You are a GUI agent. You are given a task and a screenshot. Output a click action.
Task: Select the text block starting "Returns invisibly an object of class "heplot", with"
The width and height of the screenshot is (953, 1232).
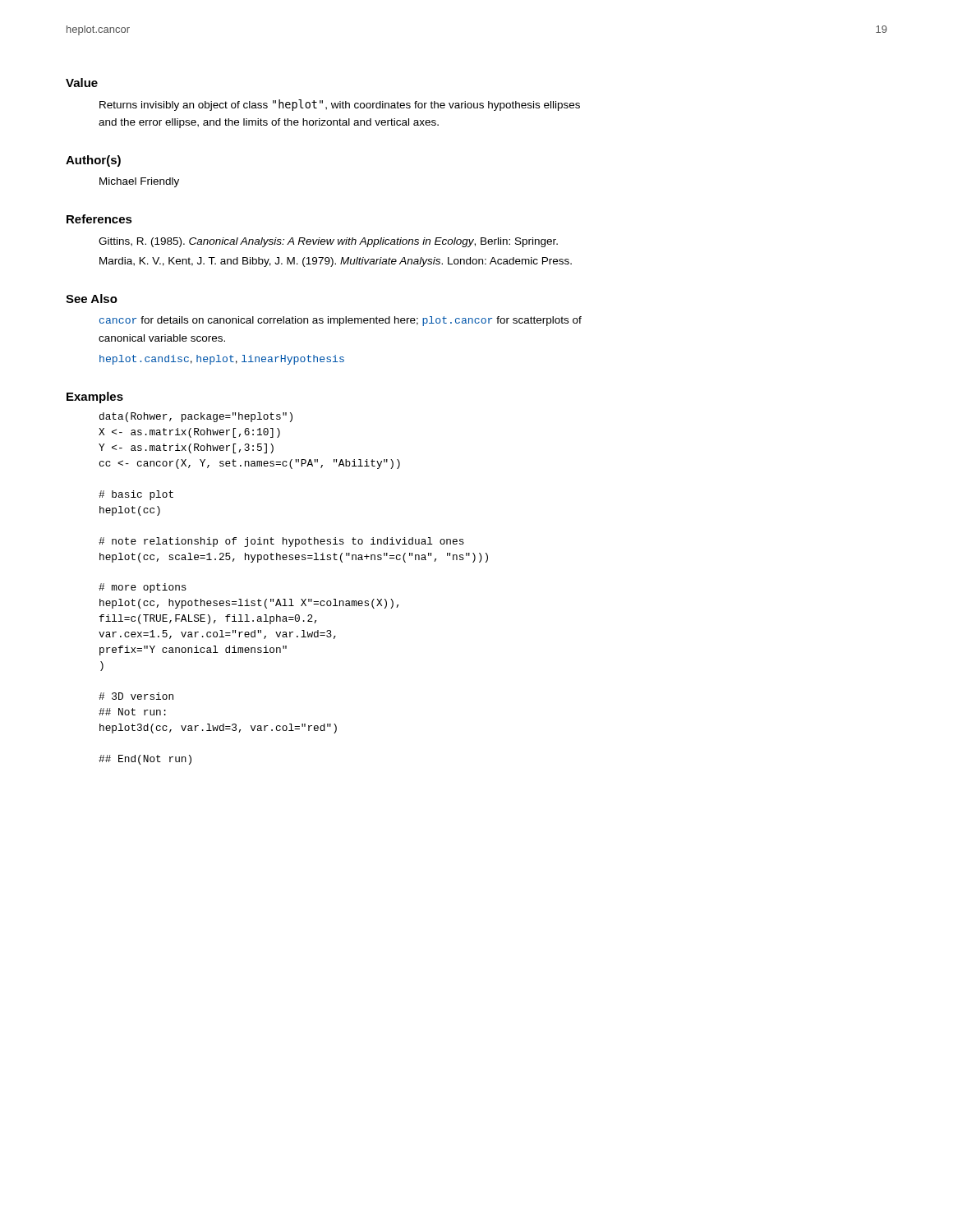[340, 113]
